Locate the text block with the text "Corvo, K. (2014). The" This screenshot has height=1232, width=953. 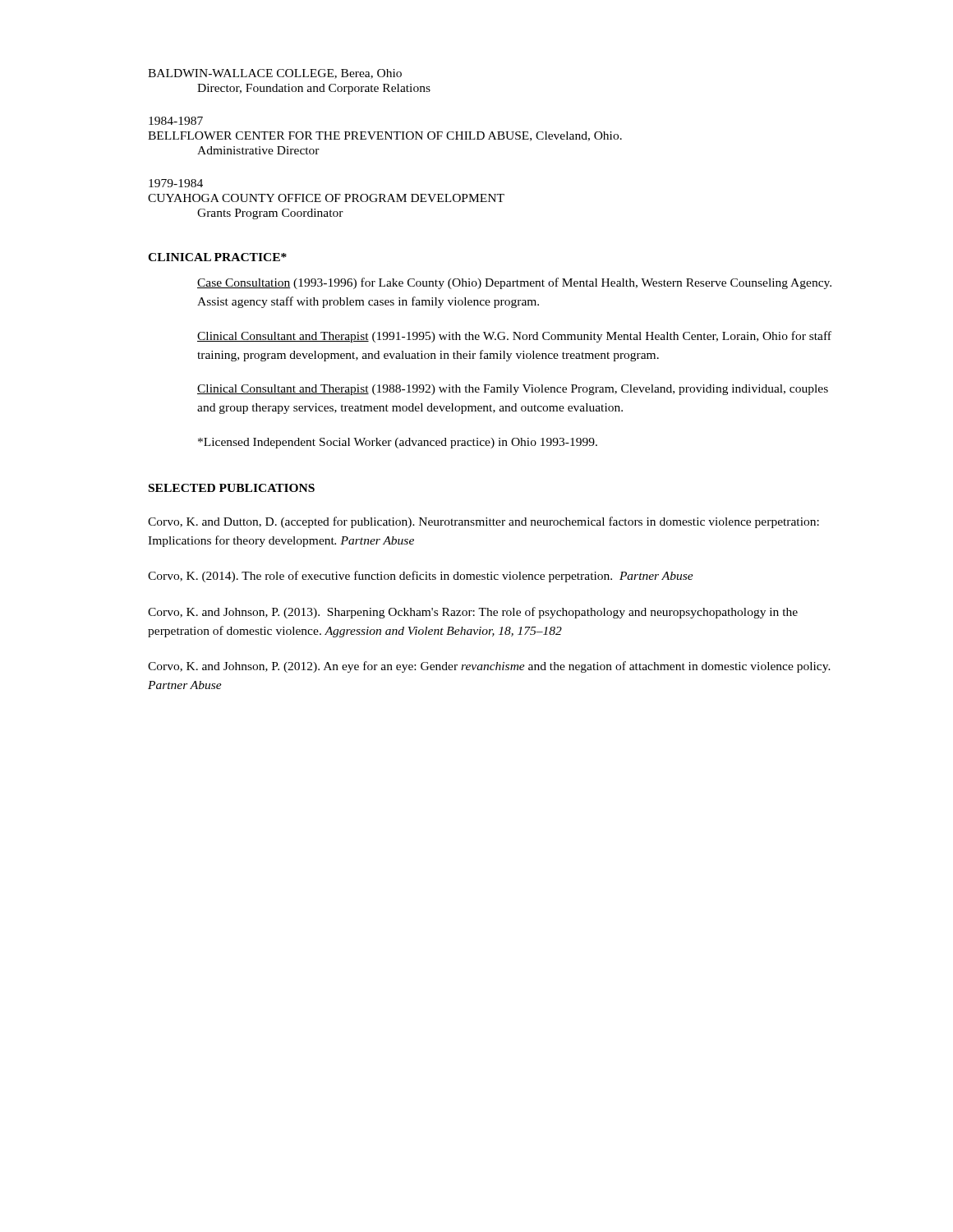pos(420,576)
